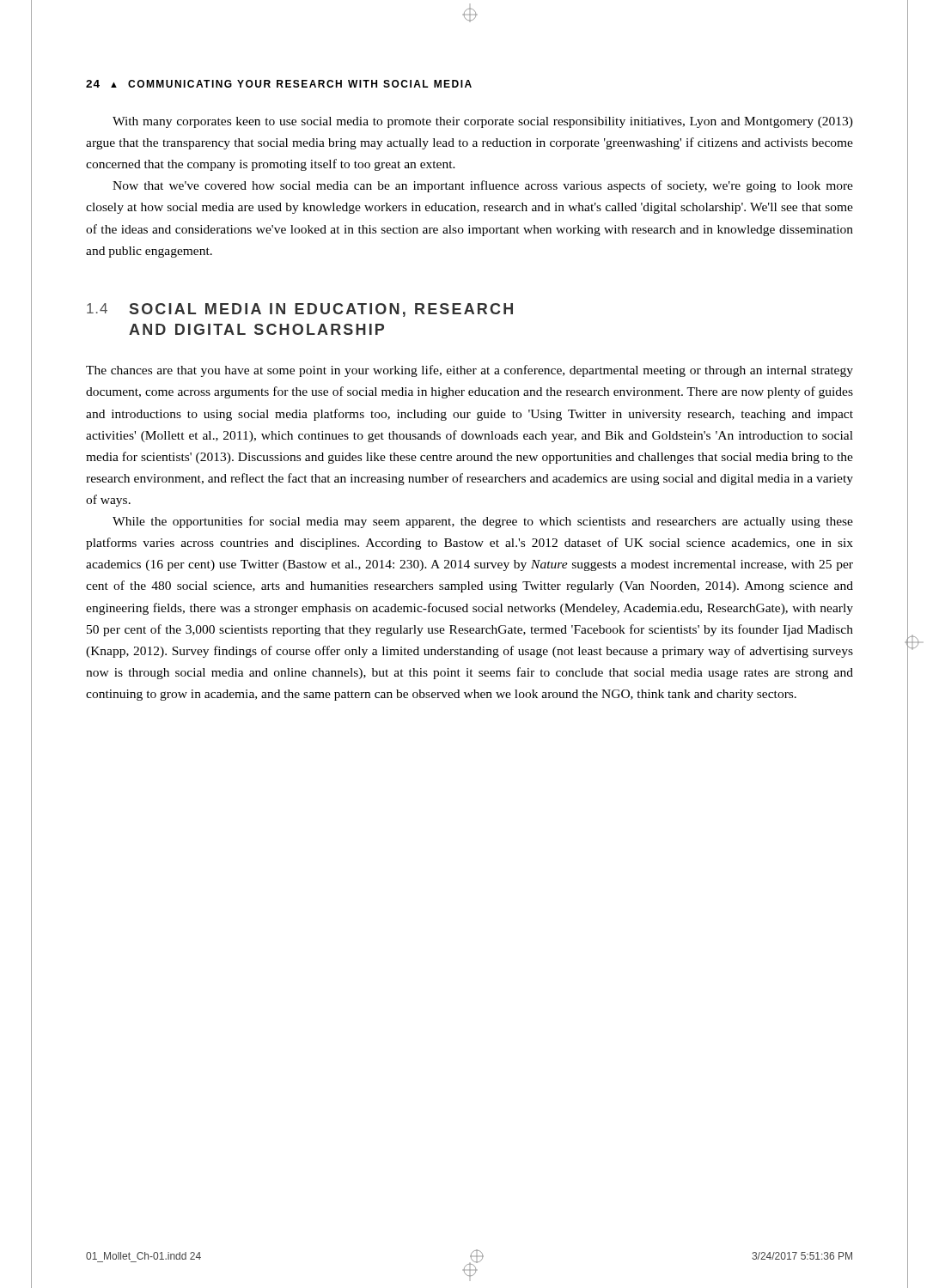The height and width of the screenshot is (1288, 939).
Task: Where is the passage that starts "The chances are that you"?
Action: click(470, 435)
